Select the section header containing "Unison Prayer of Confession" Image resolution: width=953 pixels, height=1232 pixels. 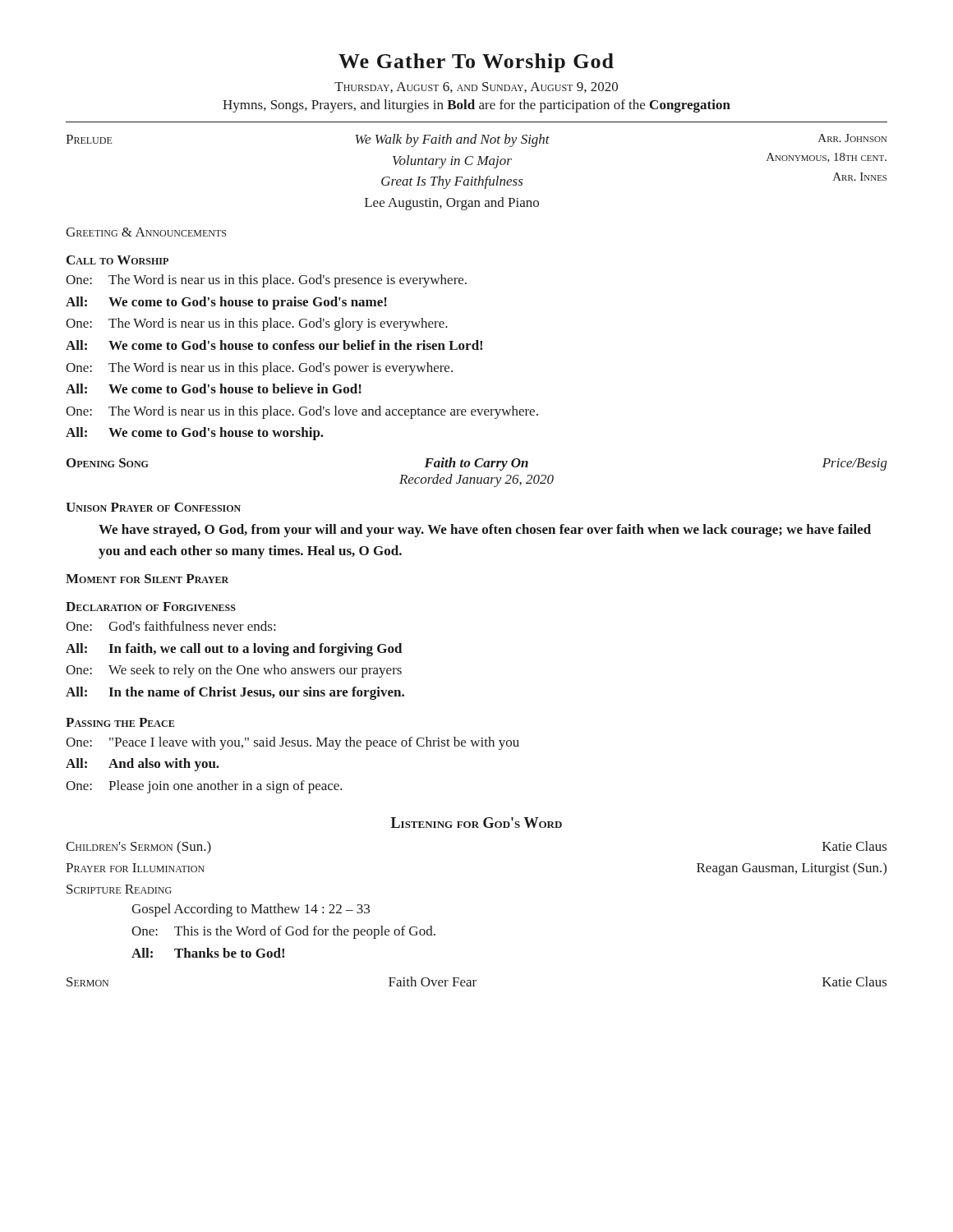click(x=153, y=507)
